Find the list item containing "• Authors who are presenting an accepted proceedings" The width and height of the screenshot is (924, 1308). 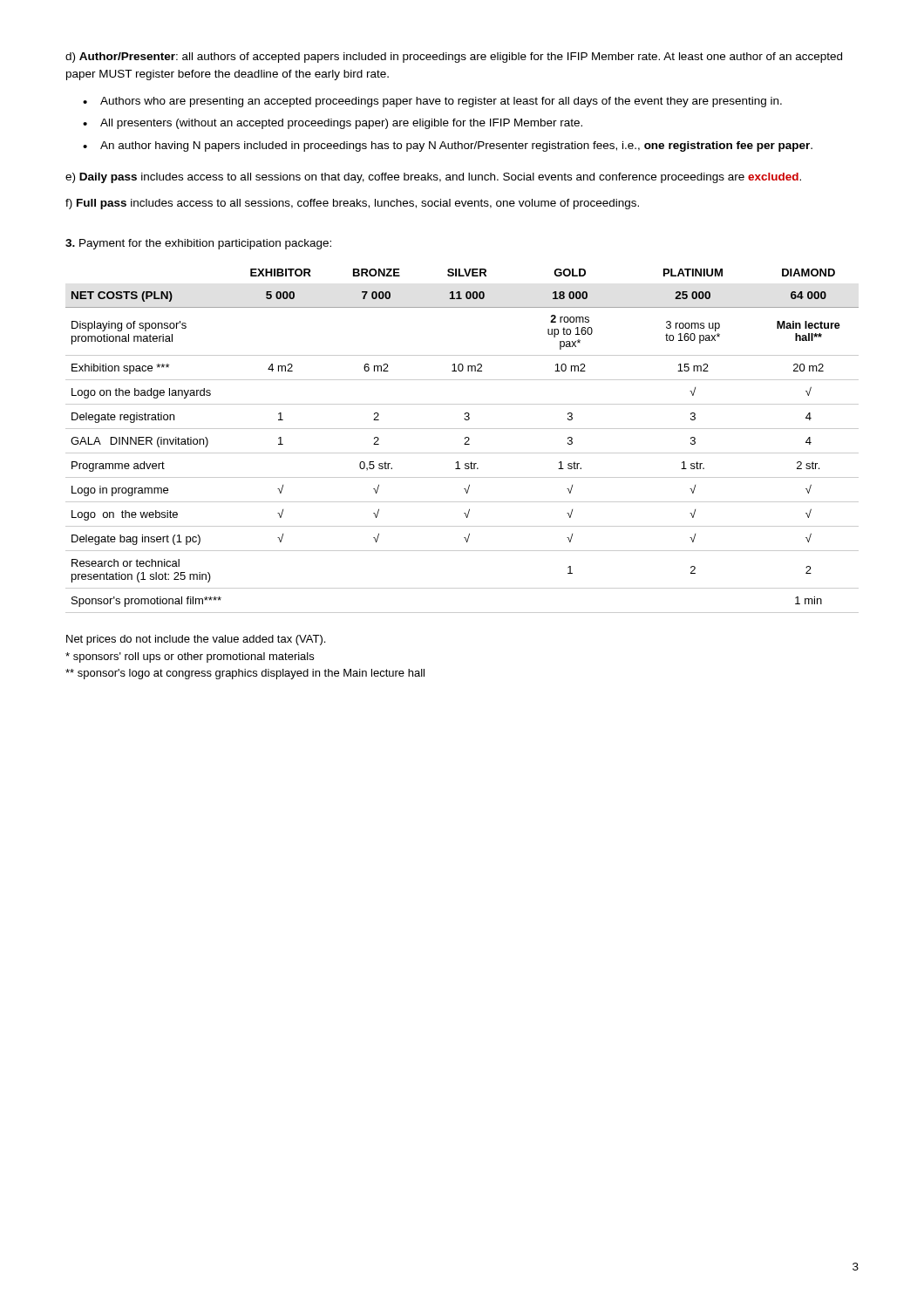tap(471, 101)
